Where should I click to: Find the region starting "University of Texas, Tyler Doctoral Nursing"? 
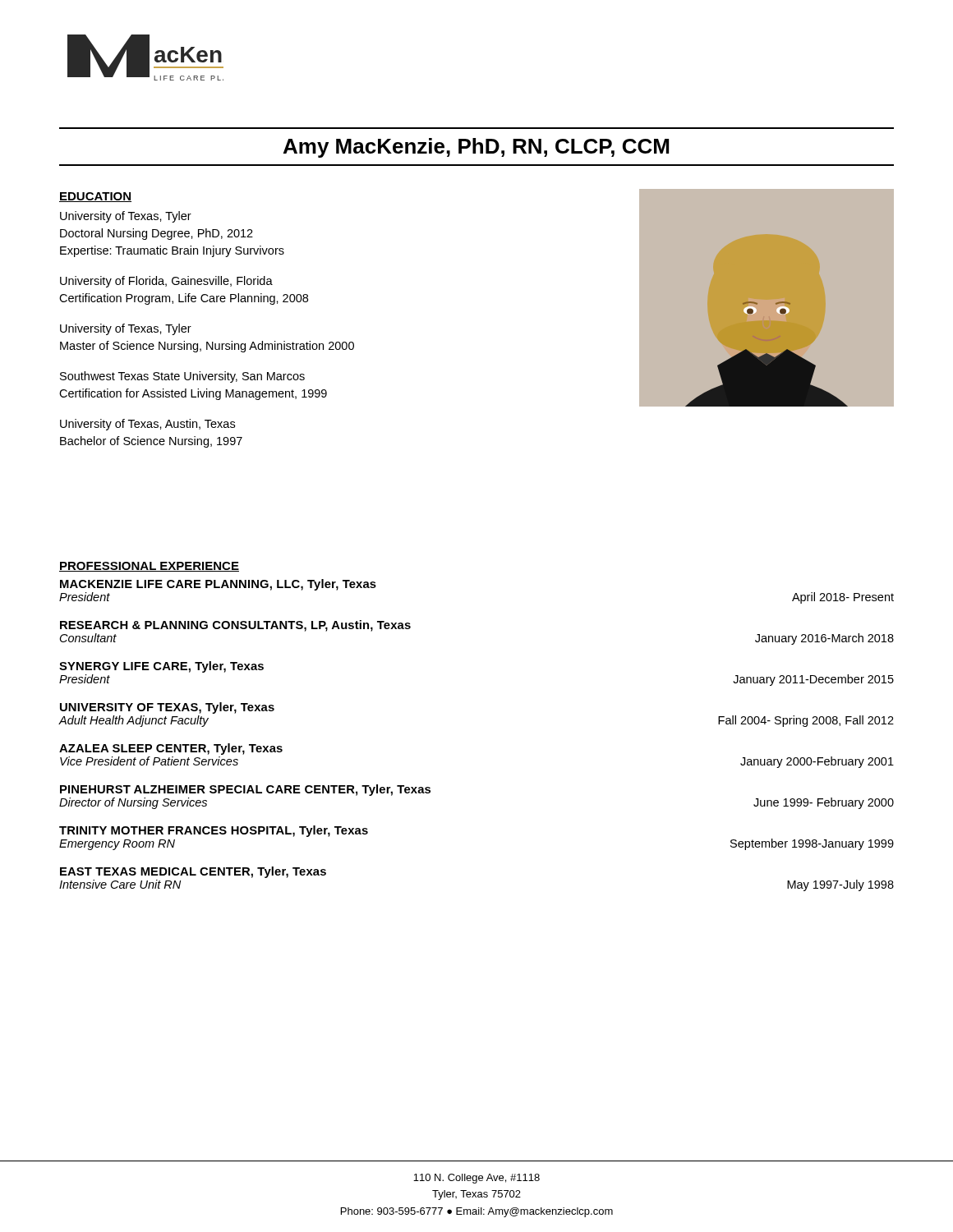point(172,233)
